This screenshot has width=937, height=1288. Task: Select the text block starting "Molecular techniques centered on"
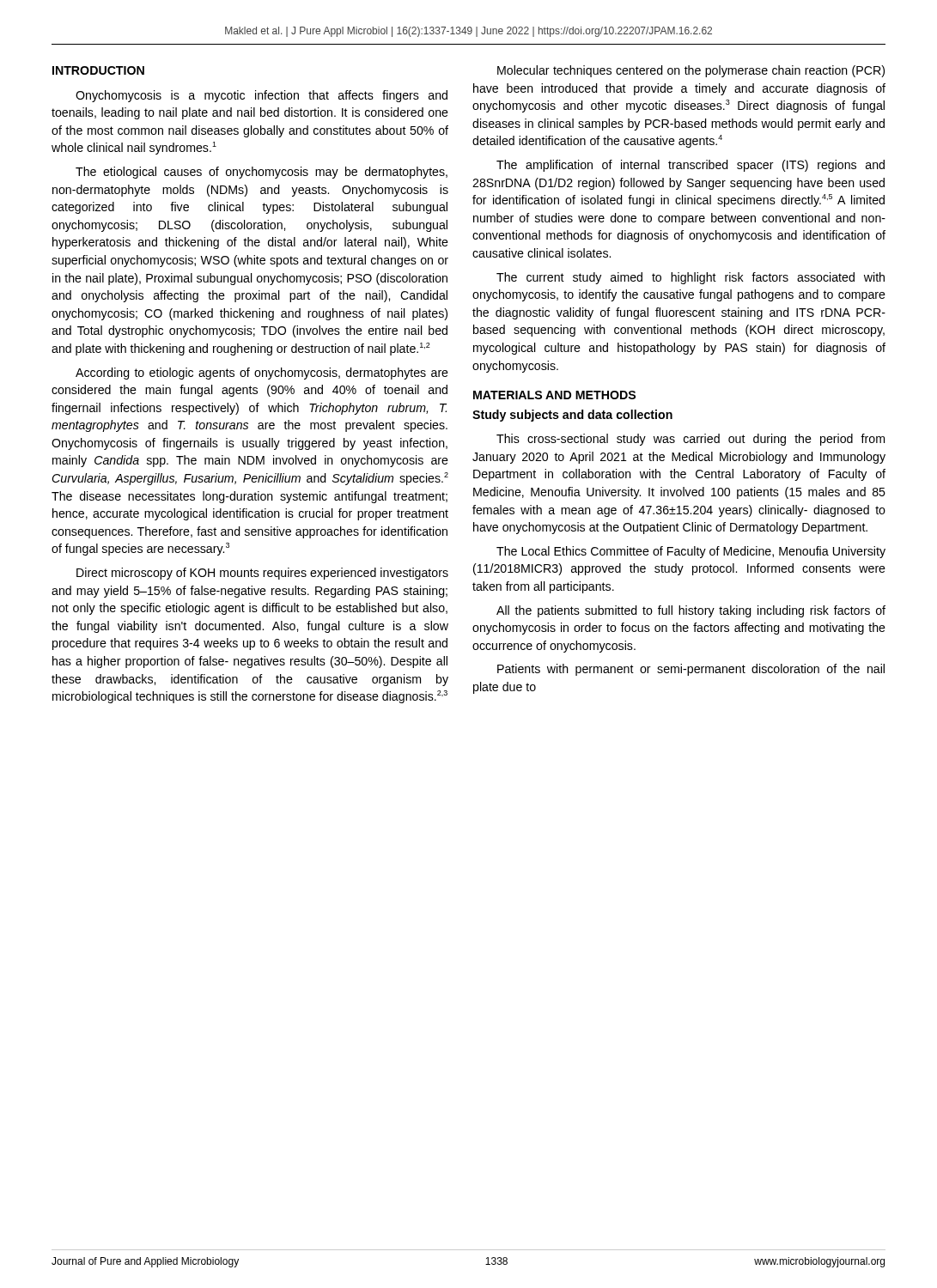pyautogui.click(x=679, y=106)
